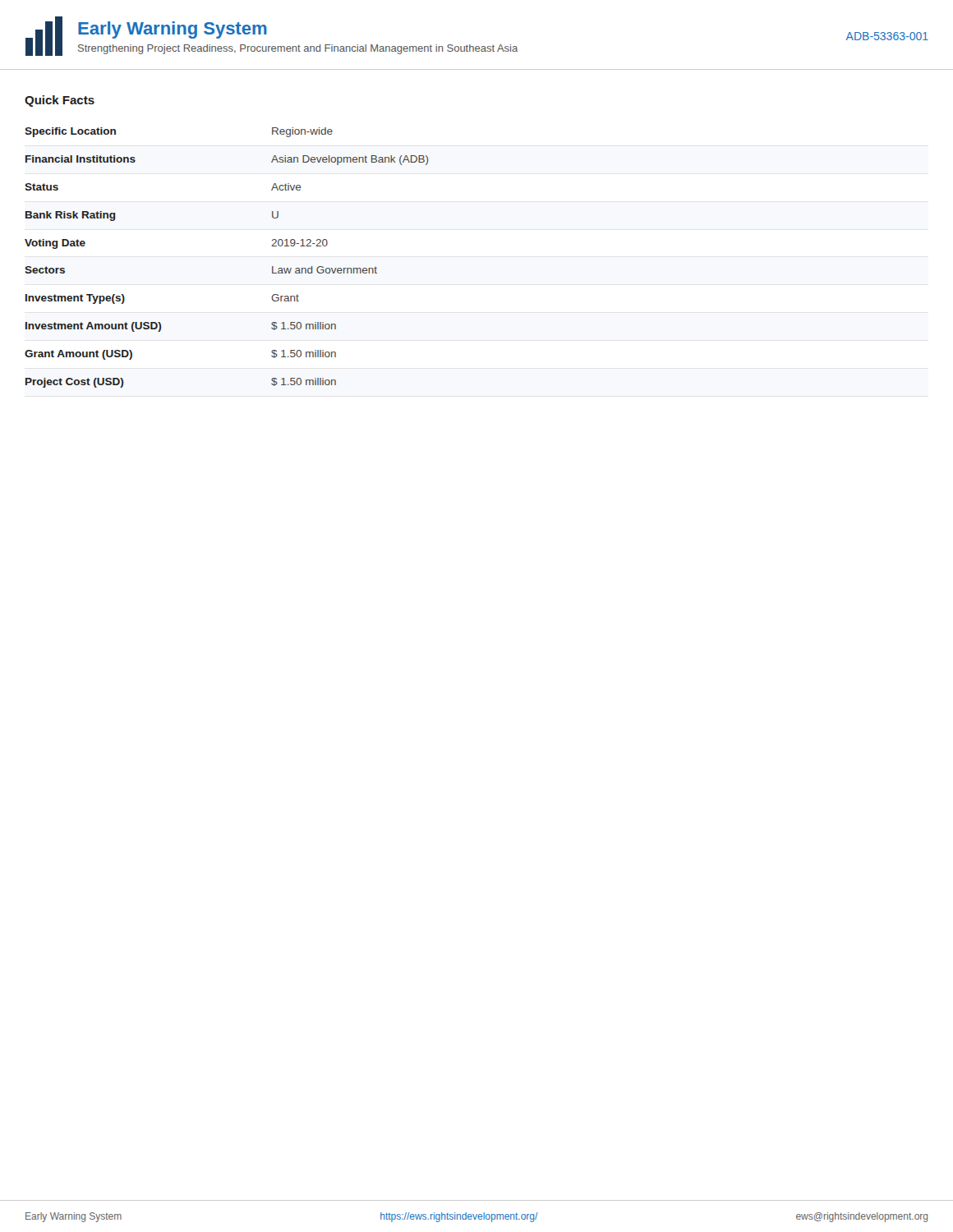The height and width of the screenshot is (1232, 953).
Task: Find a table
Action: [x=476, y=257]
